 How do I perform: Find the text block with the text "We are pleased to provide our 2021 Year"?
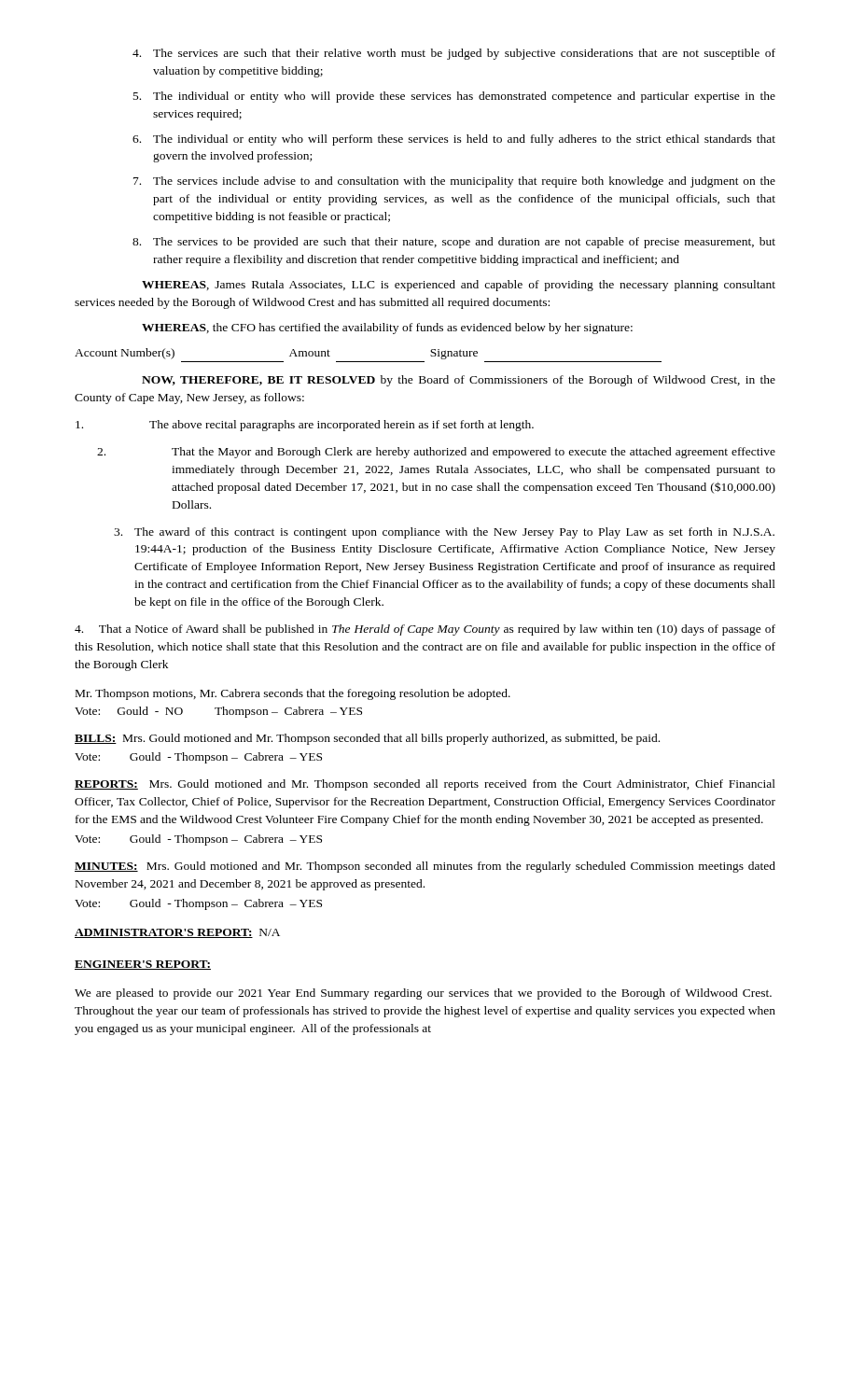tap(425, 1011)
